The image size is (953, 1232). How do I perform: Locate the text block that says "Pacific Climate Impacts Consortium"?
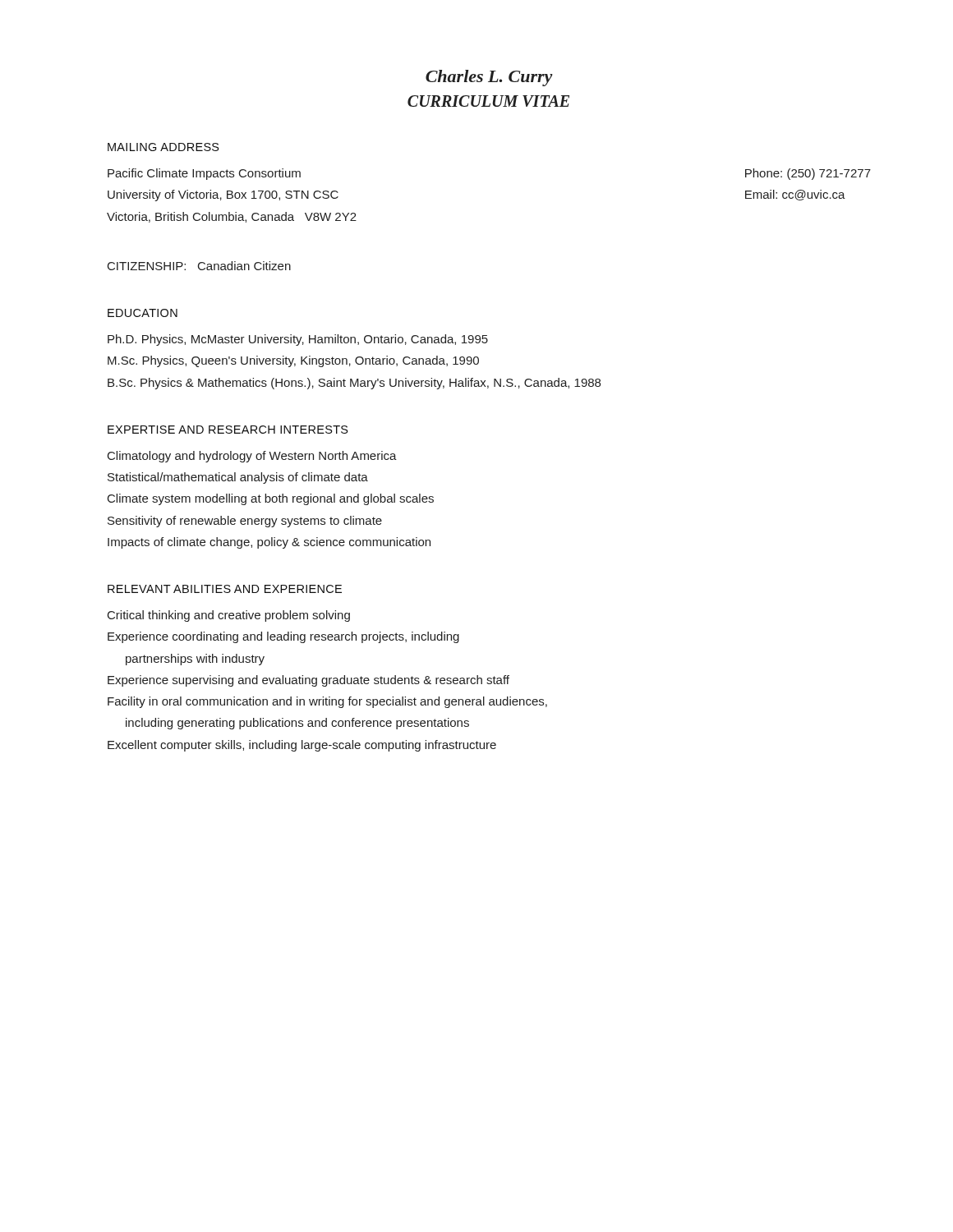coord(200,174)
